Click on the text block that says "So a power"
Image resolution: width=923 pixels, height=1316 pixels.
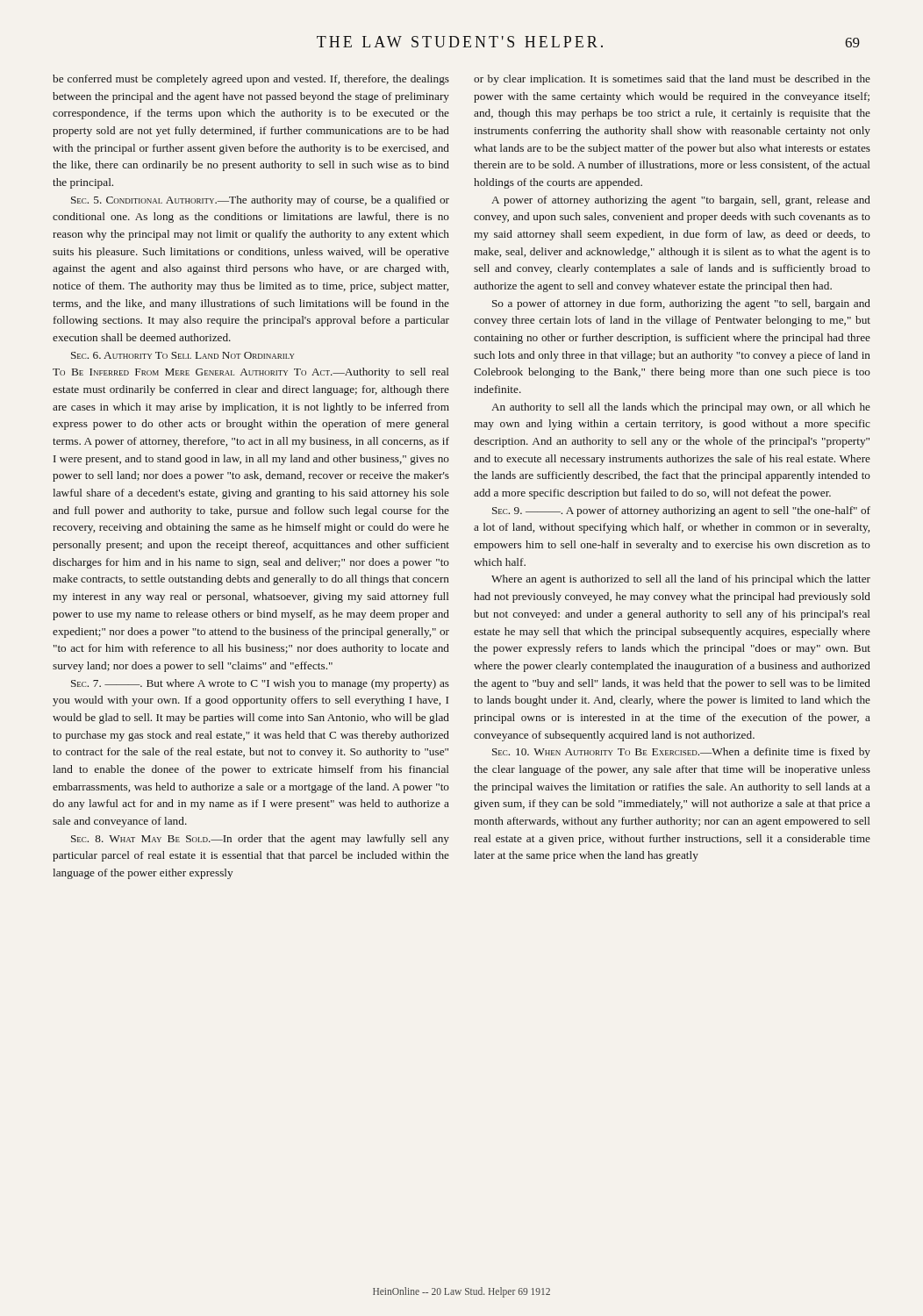[672, 346]
